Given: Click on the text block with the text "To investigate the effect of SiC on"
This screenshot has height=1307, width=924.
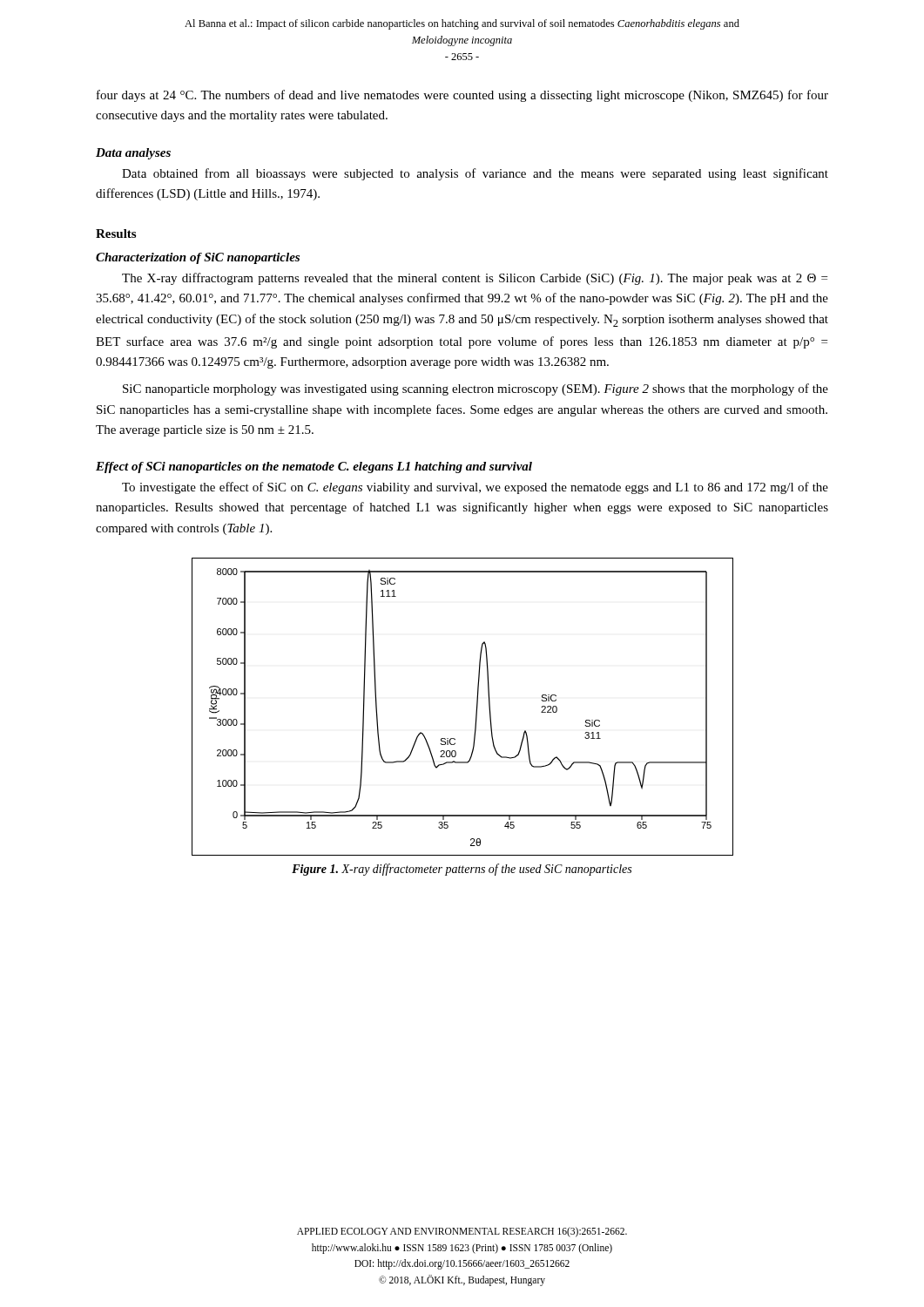Looking at the screenshot, I should tap(462, 508).
